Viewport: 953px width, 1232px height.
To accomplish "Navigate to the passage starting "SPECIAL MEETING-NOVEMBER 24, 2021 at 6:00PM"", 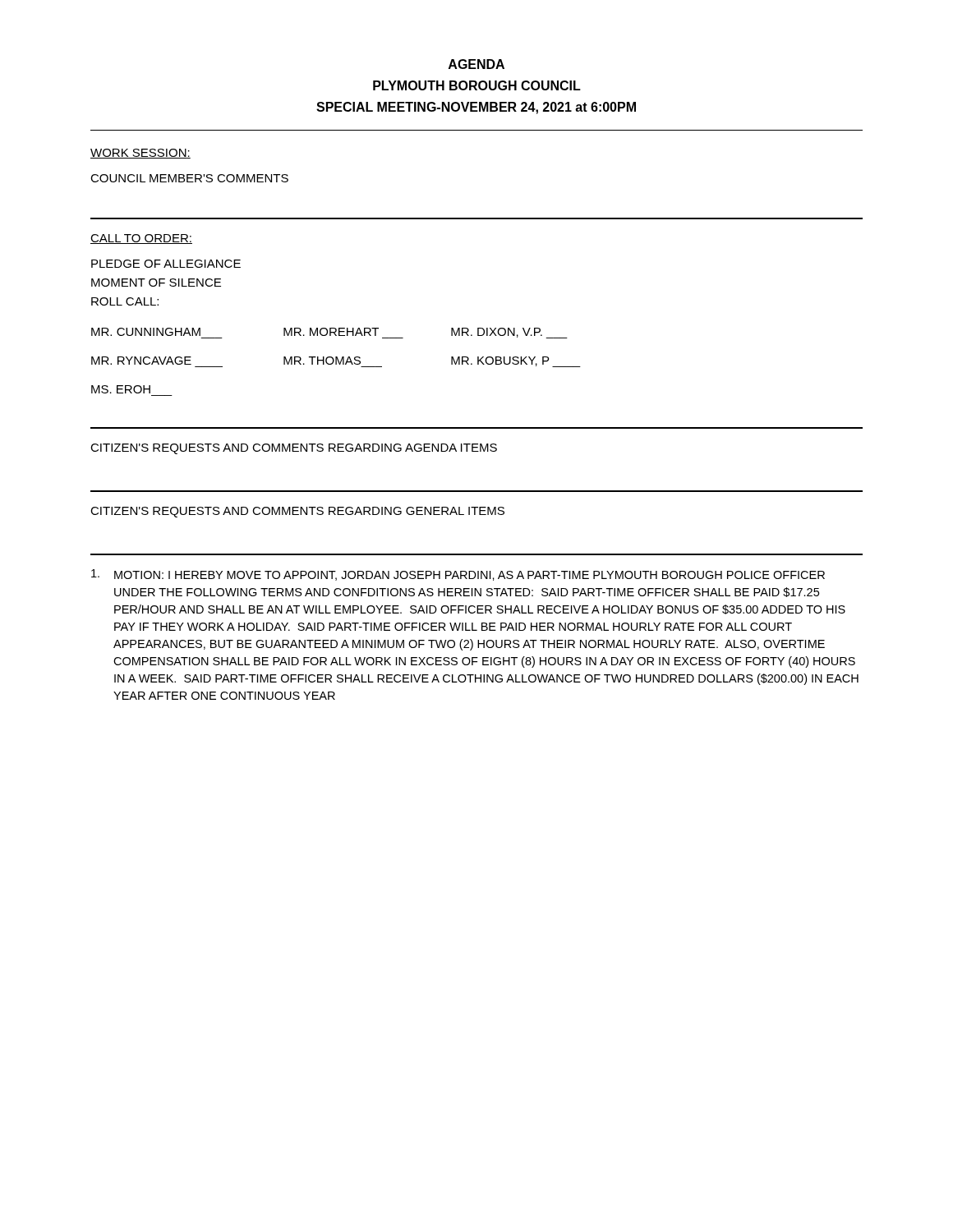I will pyautogui.click(x=476, y=107).
